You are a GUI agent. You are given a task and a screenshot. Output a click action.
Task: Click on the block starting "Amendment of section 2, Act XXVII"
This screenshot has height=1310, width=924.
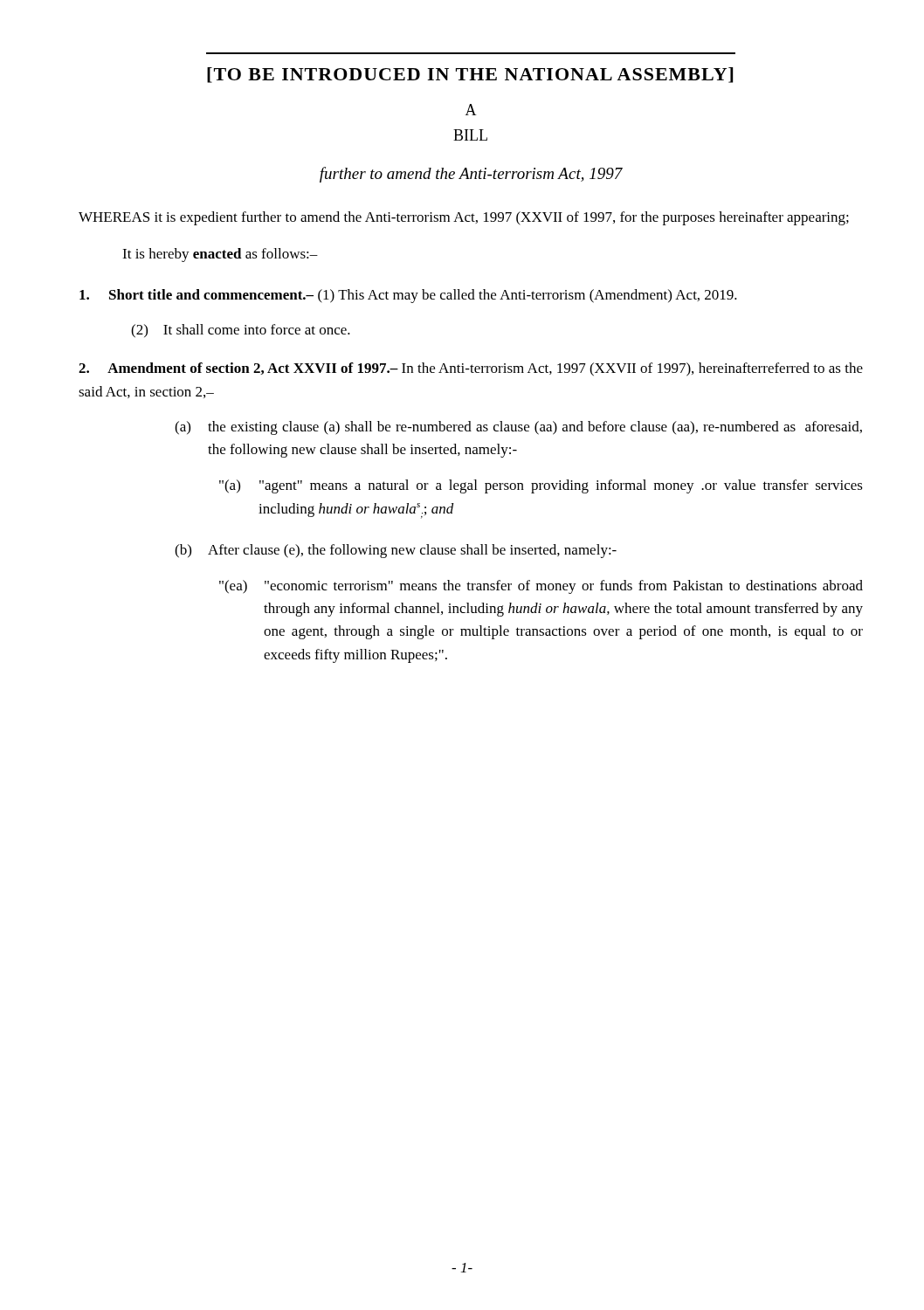[471, 380]
